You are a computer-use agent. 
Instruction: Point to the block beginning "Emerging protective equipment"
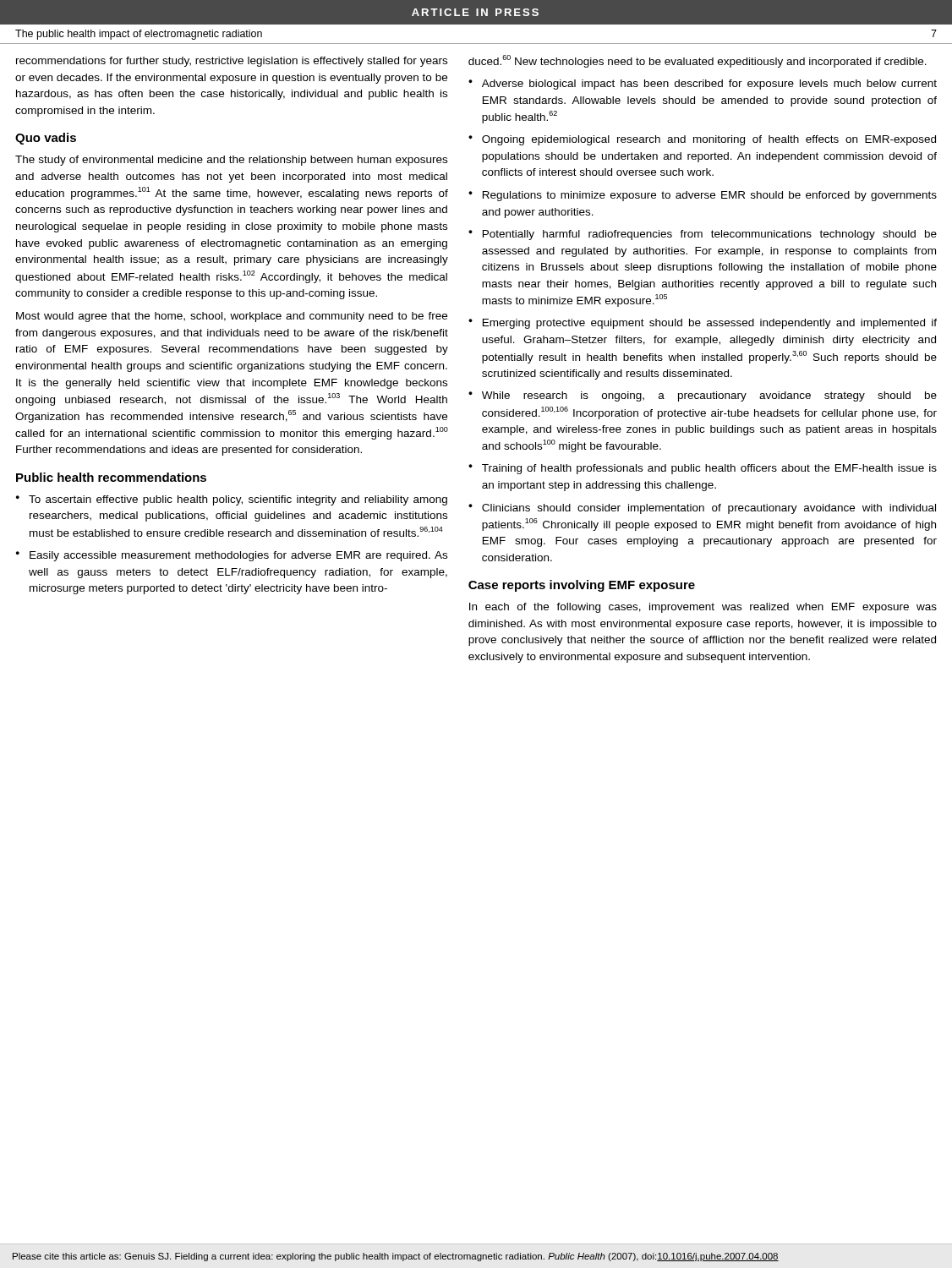(709, 348)
